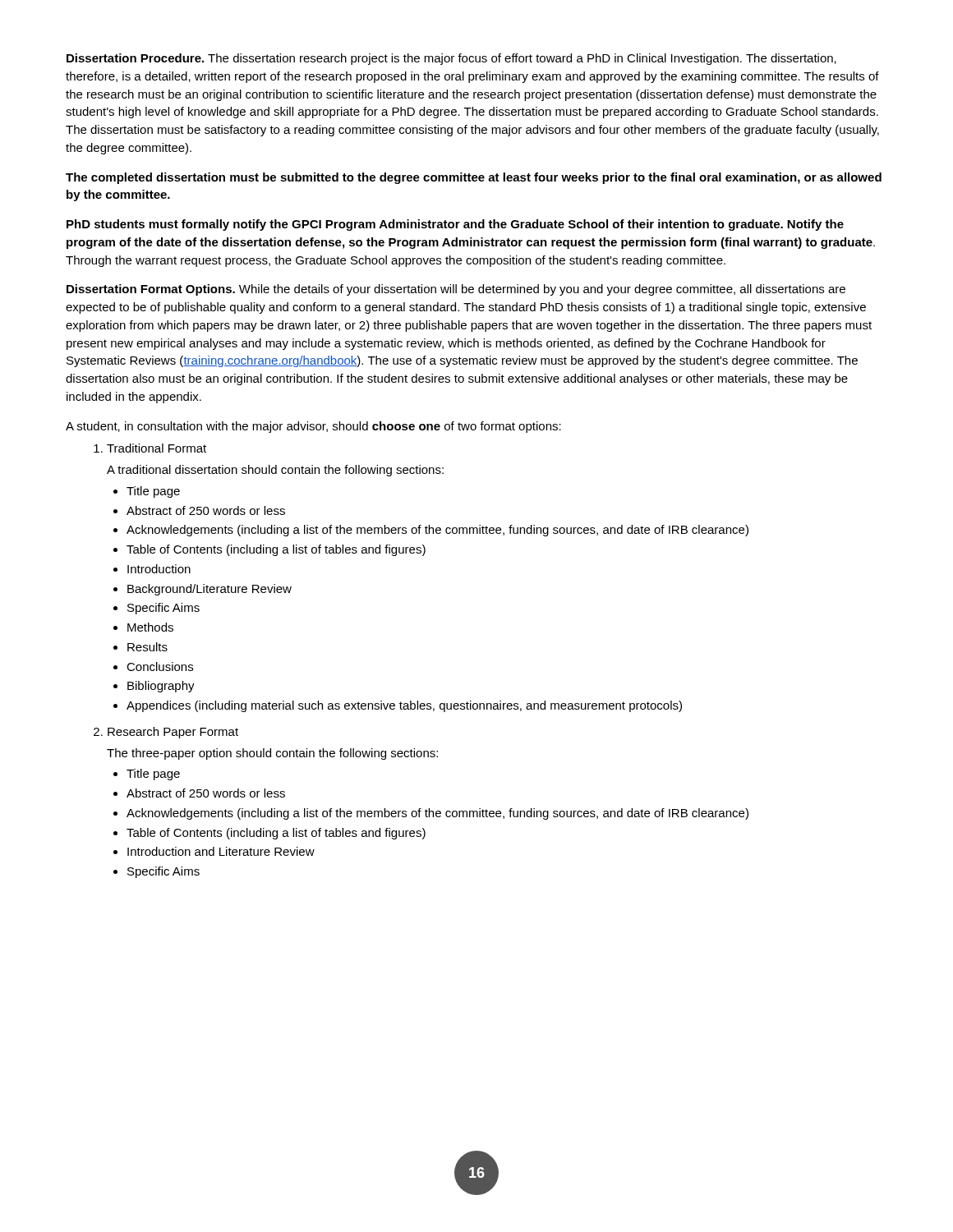Click on the element starting "Dissertation Format Options. While the details of your"

click(x=469, y=342)
